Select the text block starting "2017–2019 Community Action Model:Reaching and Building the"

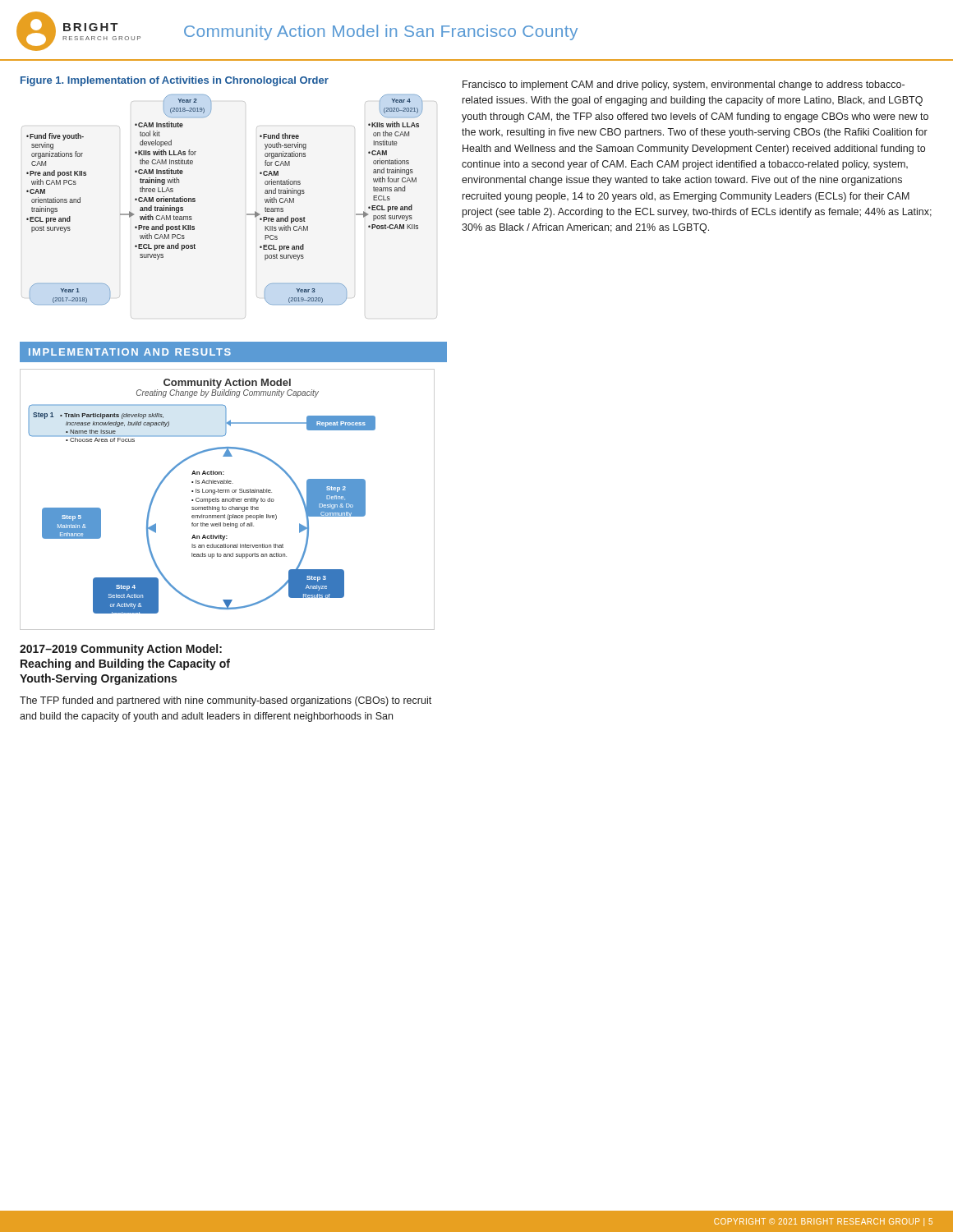point(125,664)
